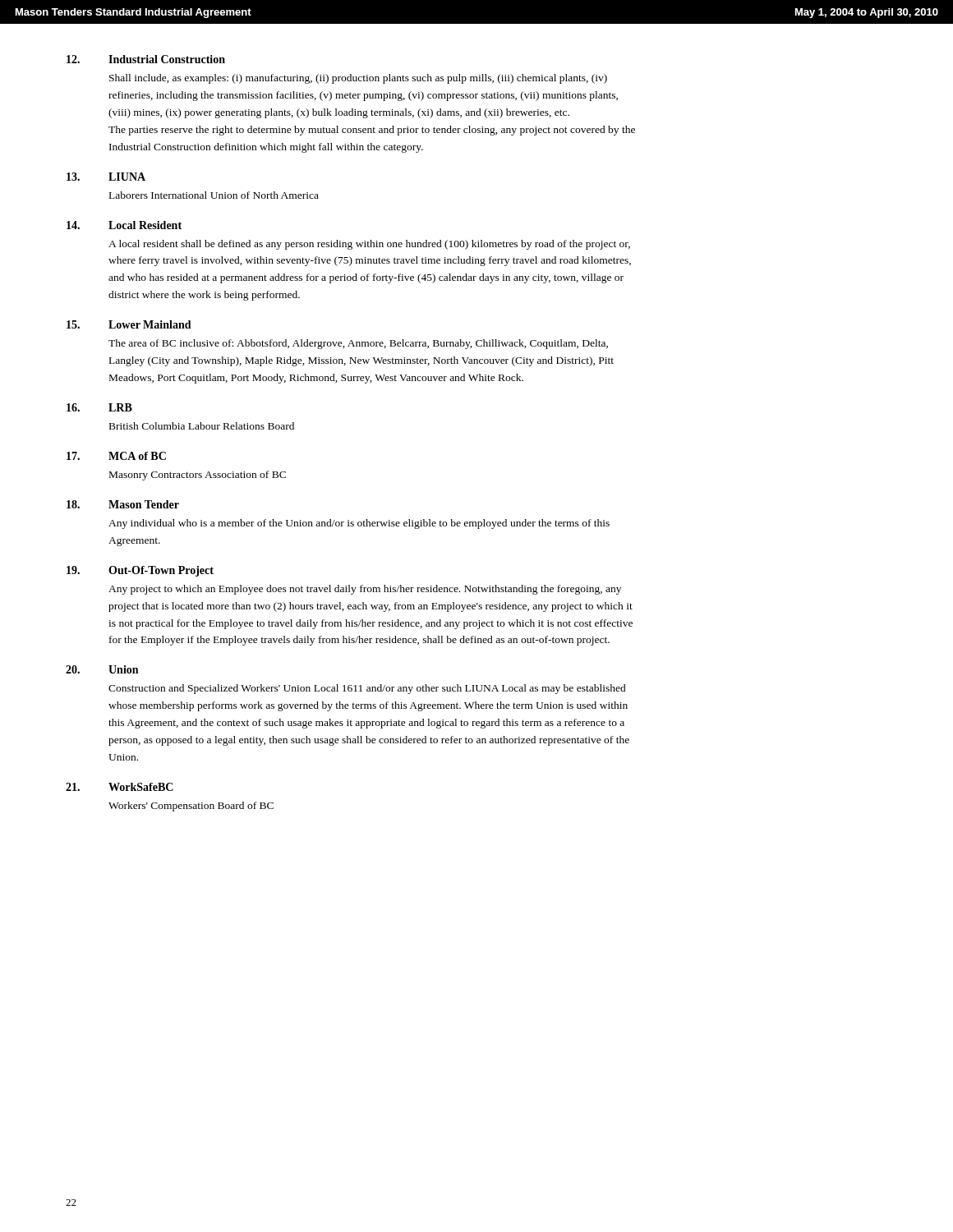Image resolution: width=953 pixels, height=1232 pixels.
Task: Click on the section header with the text "Lower Mainland"
Action: pos(150,325)
